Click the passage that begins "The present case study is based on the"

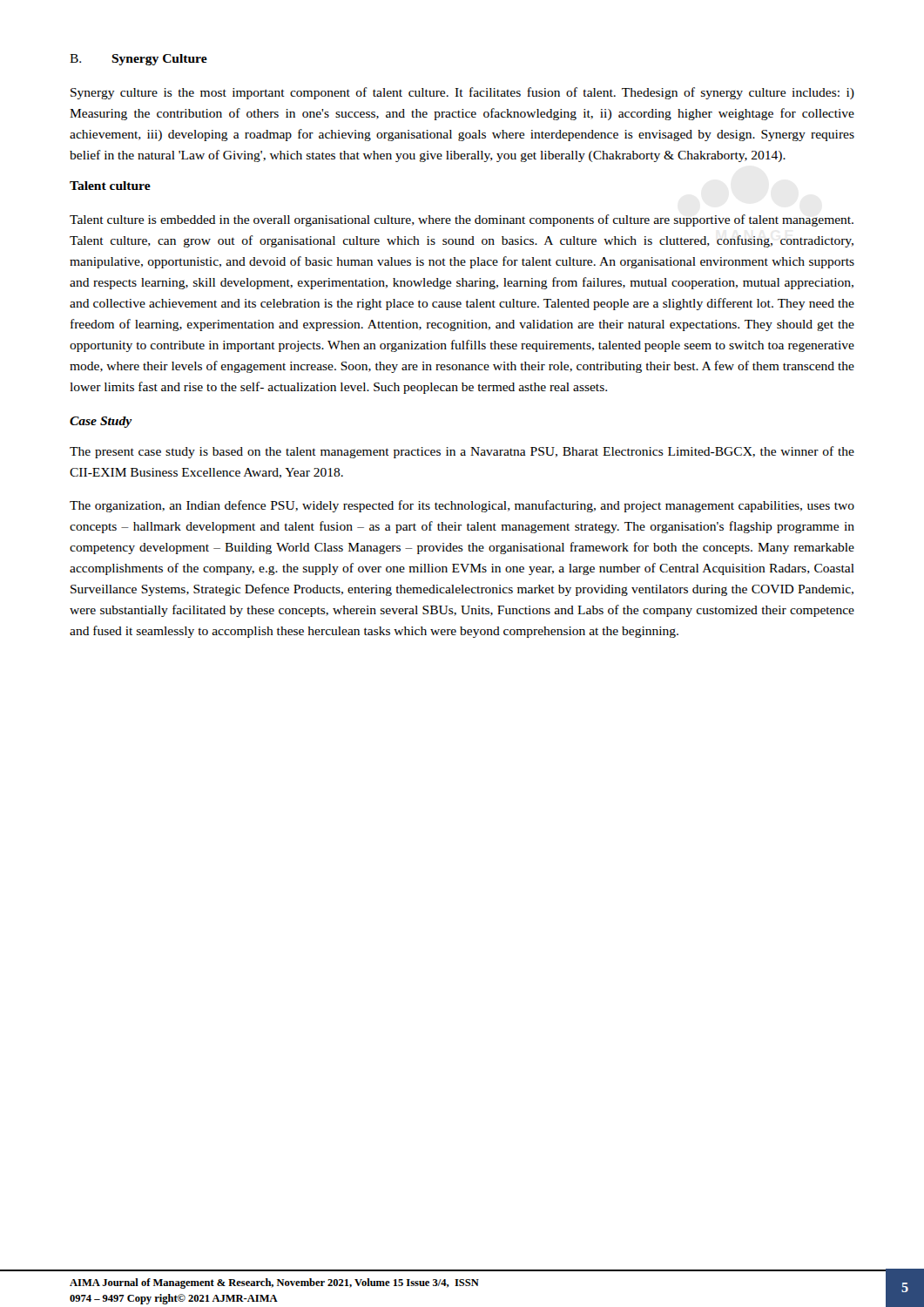(462, 462)
